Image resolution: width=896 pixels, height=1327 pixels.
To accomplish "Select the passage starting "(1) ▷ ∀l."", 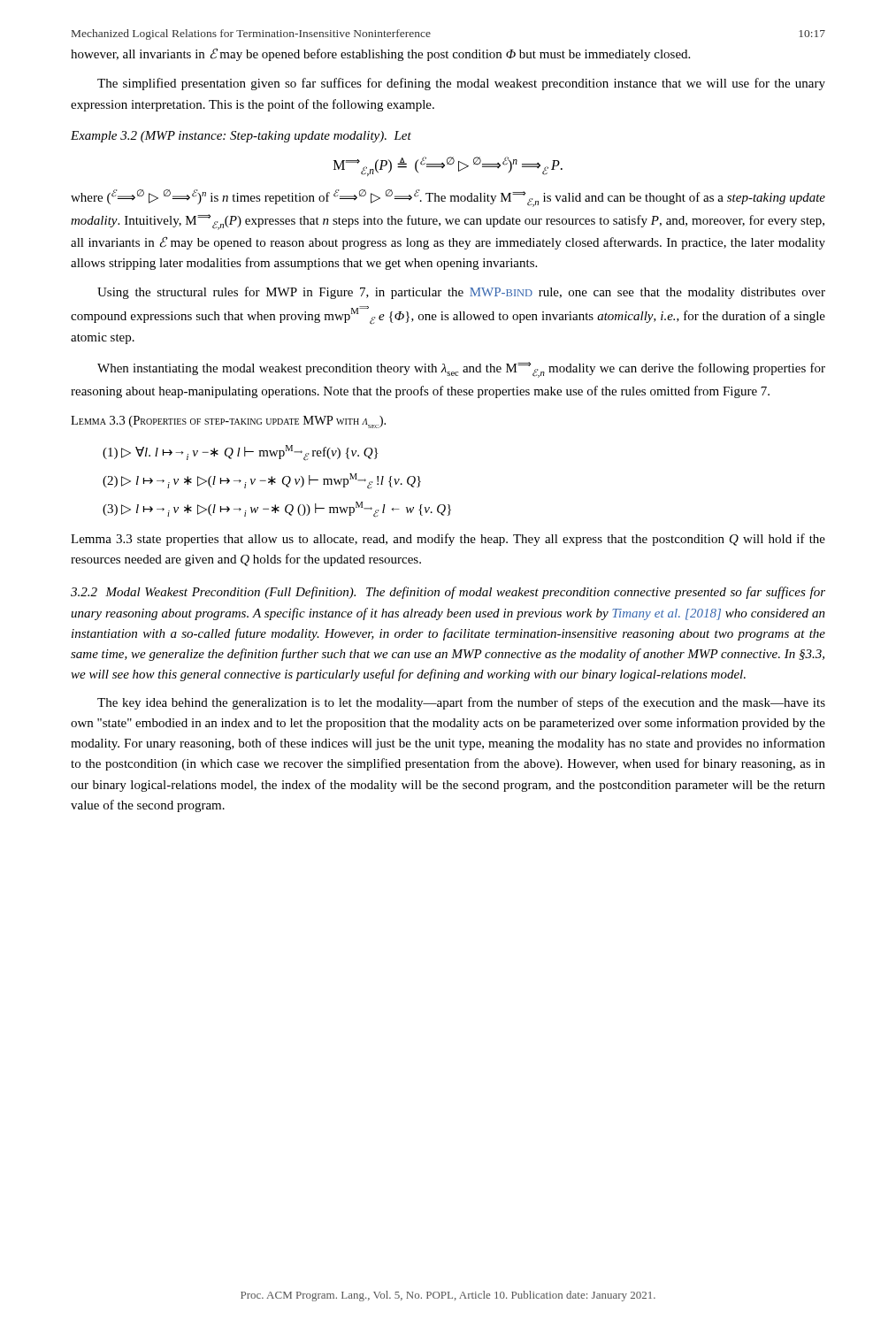I will pyautogui.click(x=240, y=453).
